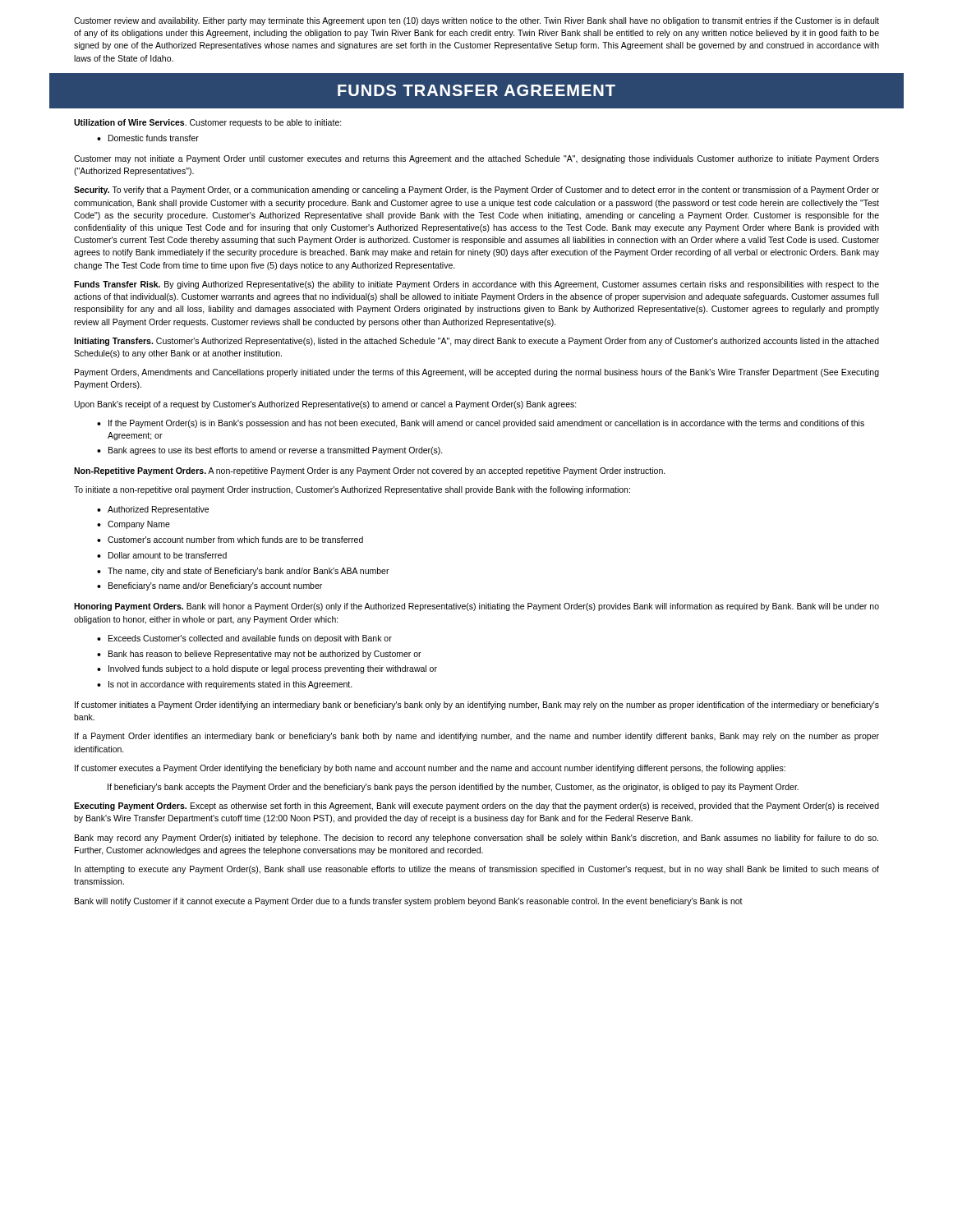Find the text block containing "If customer executes a Payment Order identifying the"
Screen dimensions: 1232x953
point(430,768)
